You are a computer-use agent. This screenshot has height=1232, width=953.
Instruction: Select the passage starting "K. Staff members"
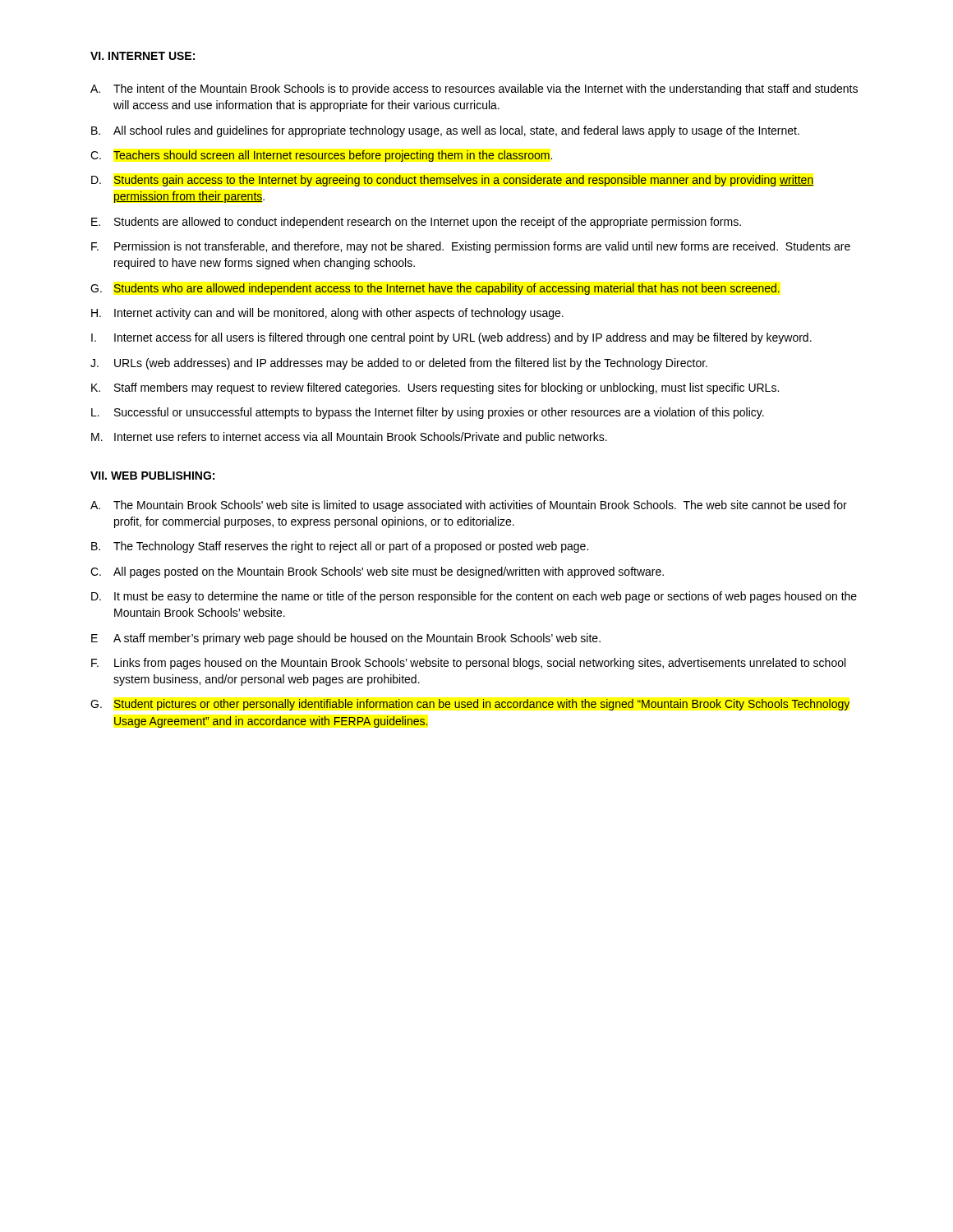[476, 388]
